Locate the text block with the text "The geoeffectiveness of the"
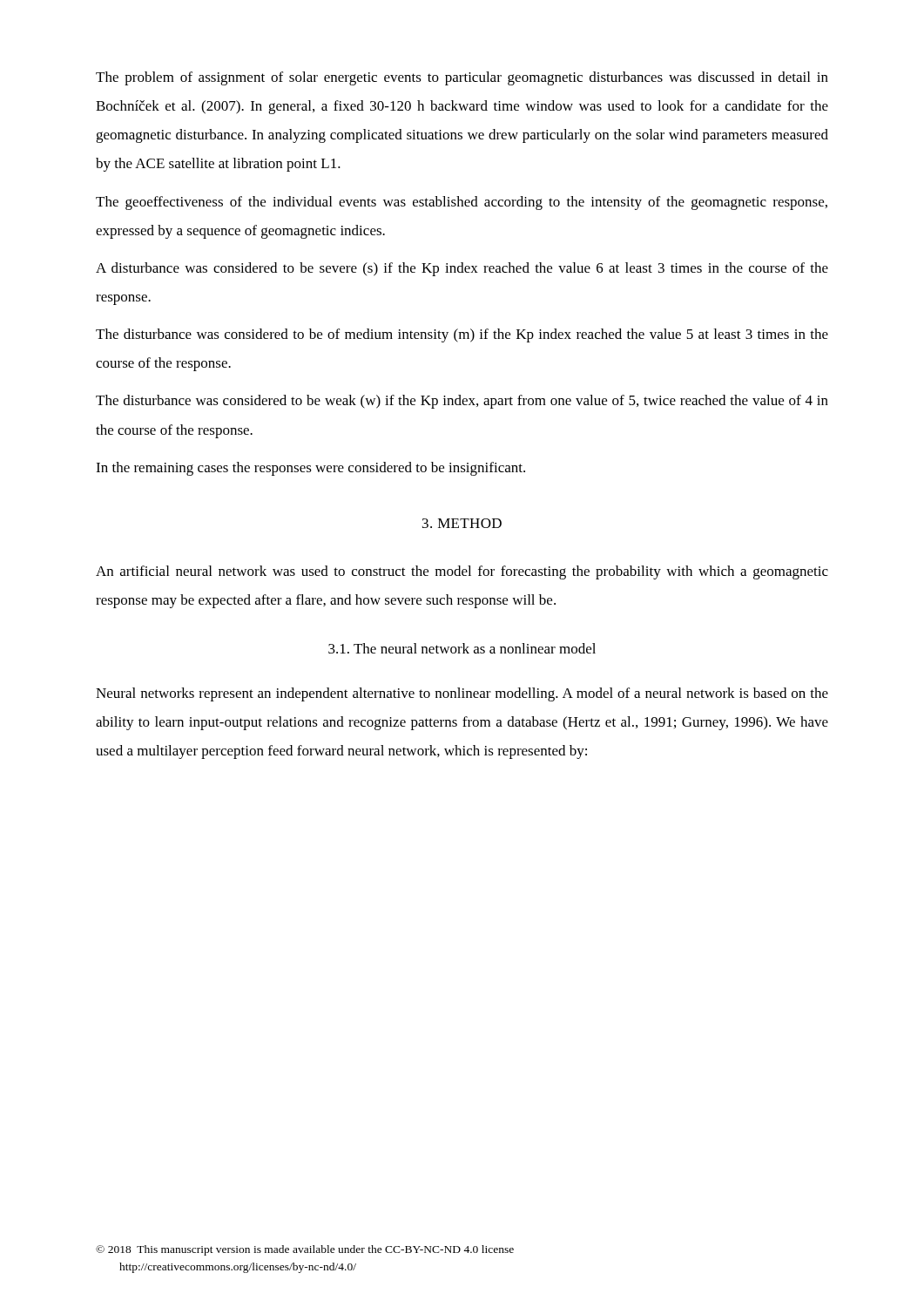Image resolution: width=924 pixels, height=1307 pixels. point(462,216)
